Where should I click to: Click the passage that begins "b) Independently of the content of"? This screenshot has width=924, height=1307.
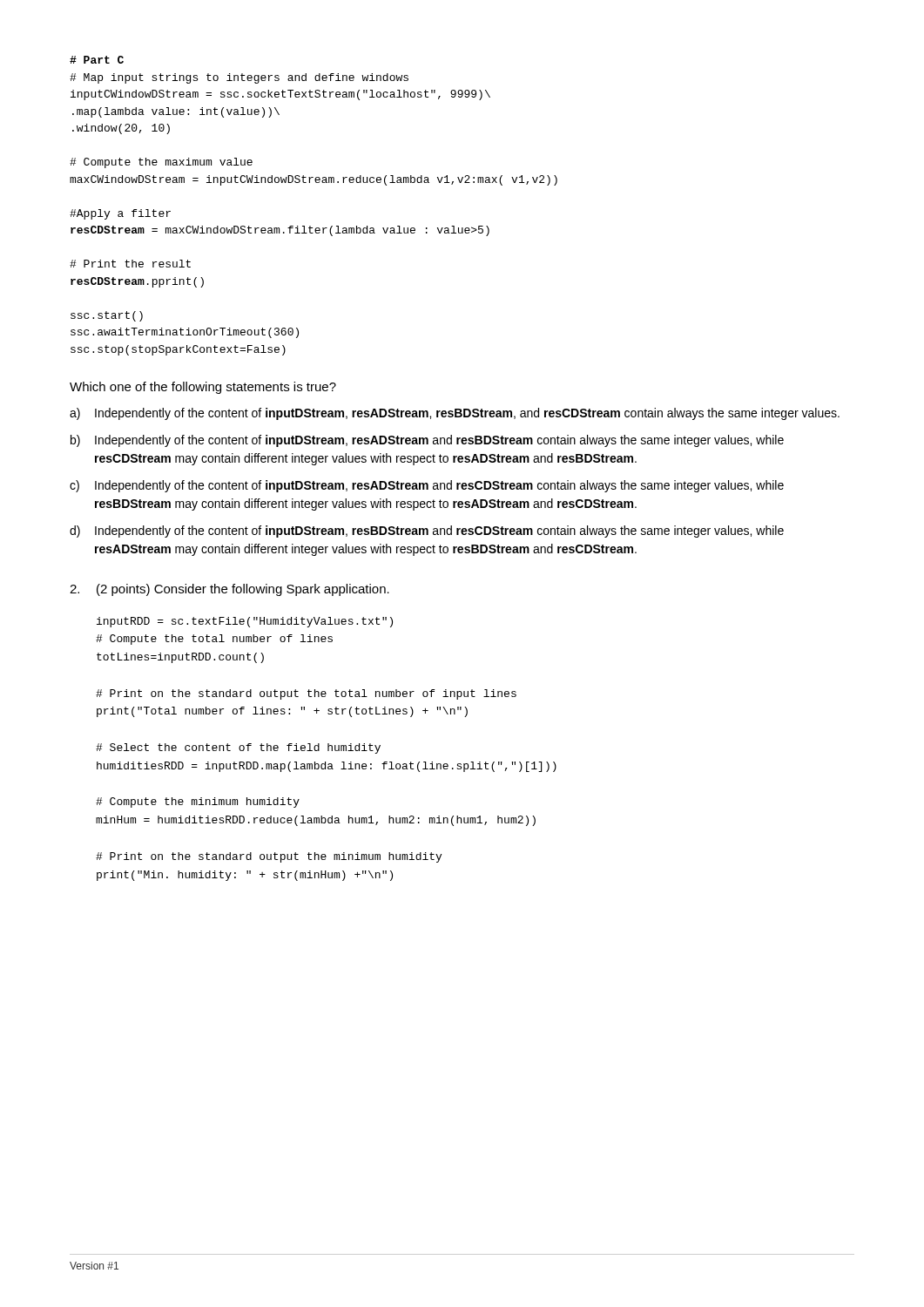click(462, 450)
